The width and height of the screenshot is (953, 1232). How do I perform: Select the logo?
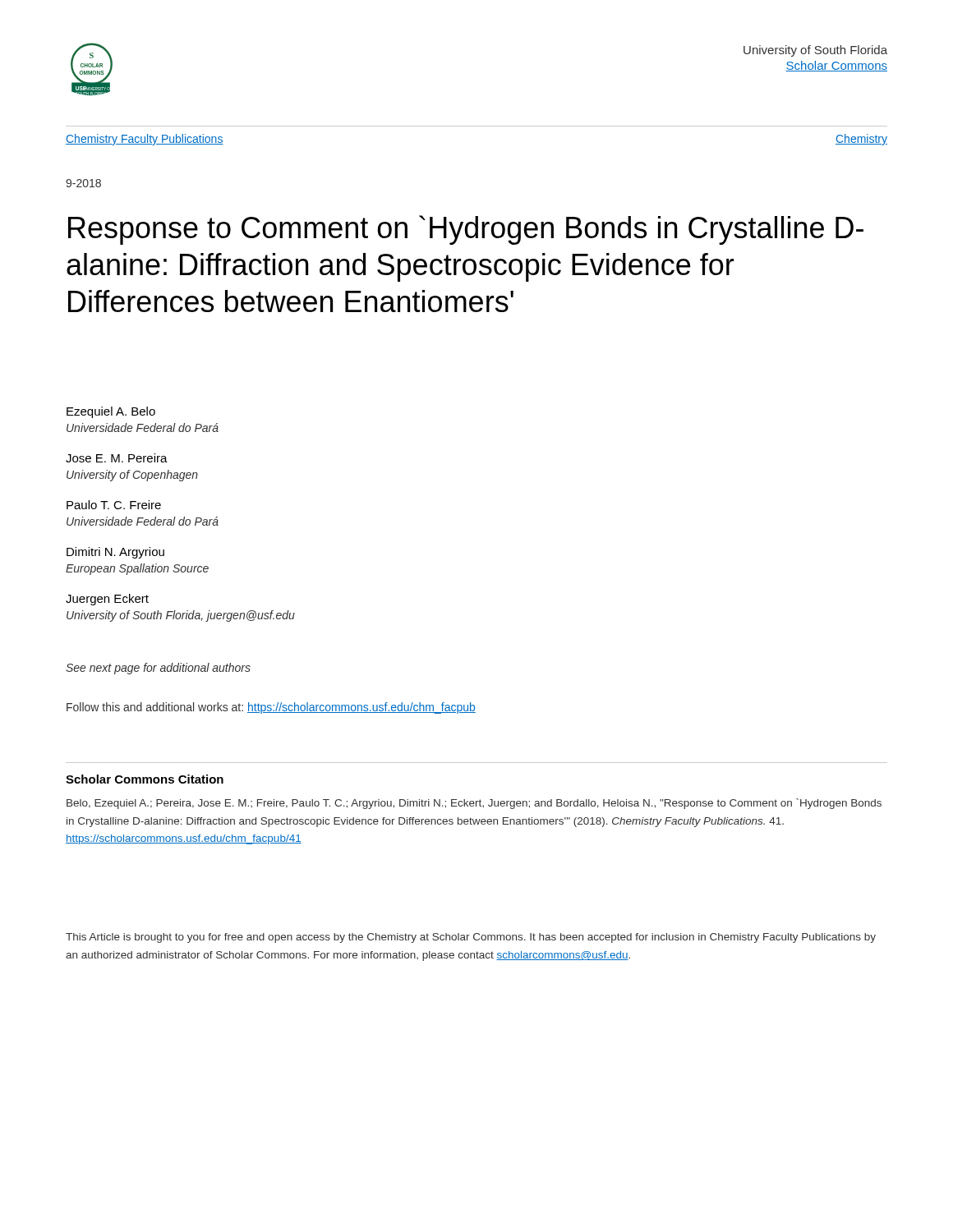coord(131,71)
